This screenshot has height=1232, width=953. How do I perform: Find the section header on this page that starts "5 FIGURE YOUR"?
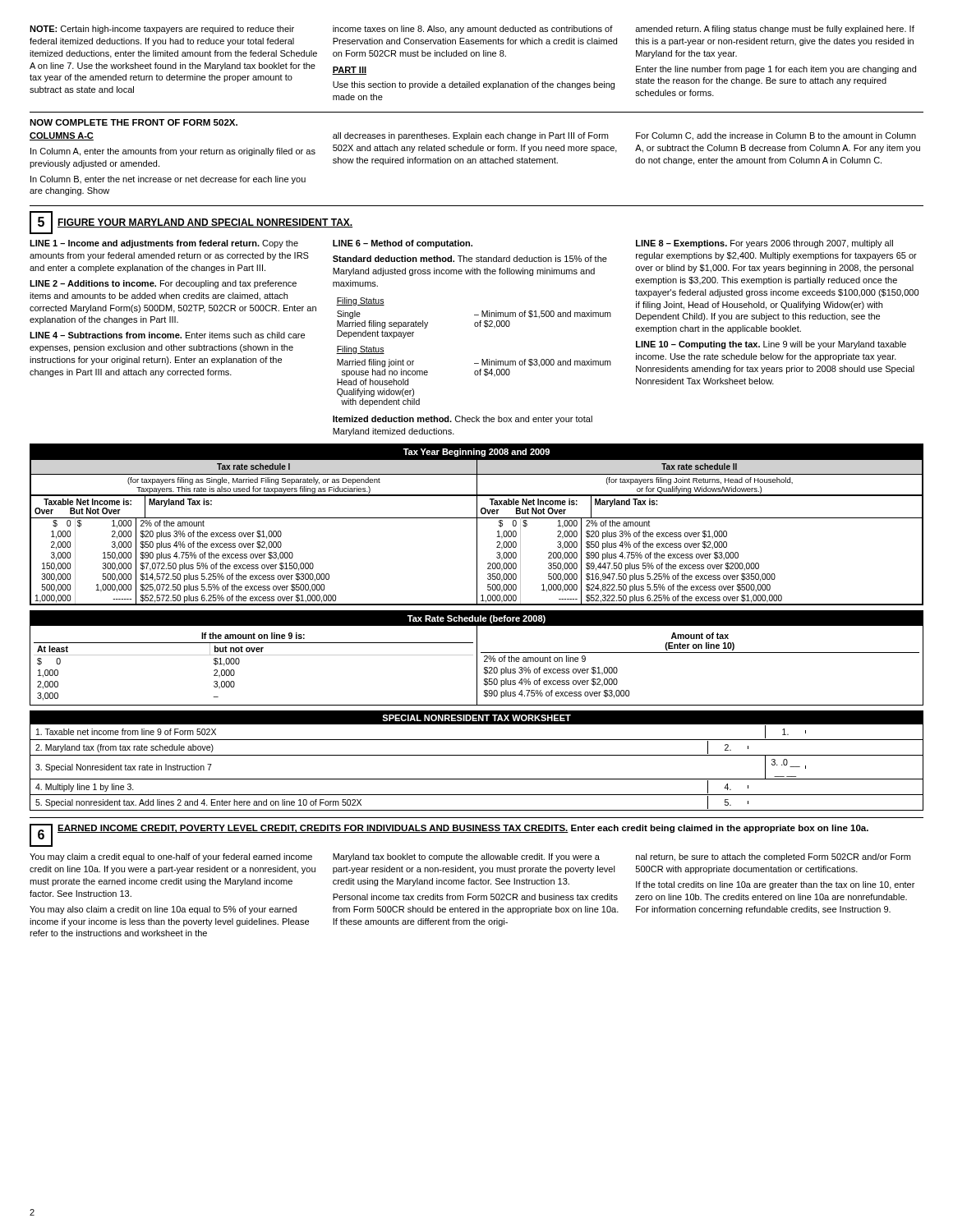(x=191, y=223)
